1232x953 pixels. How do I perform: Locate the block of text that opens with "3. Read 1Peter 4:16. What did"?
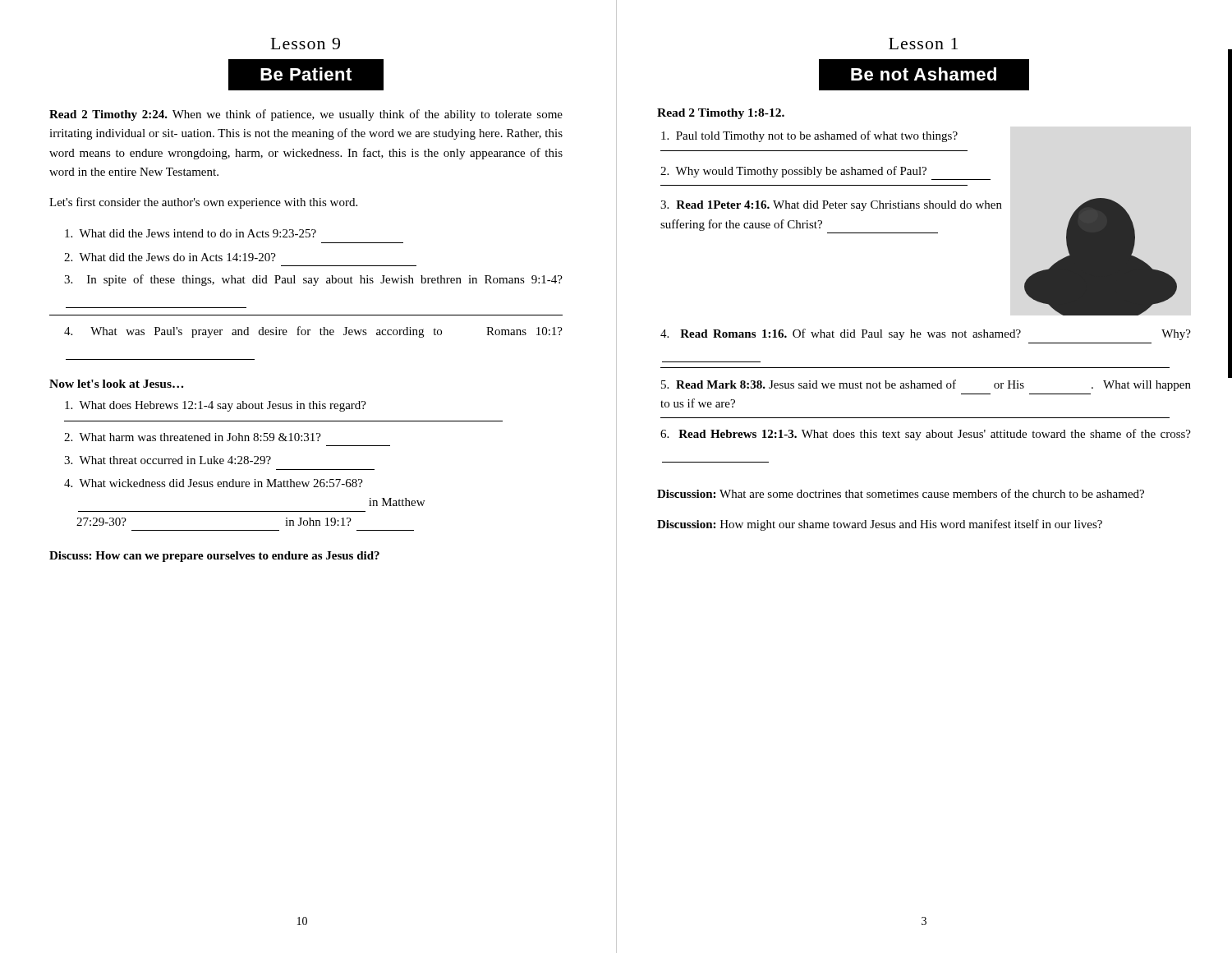click(831, 216)
